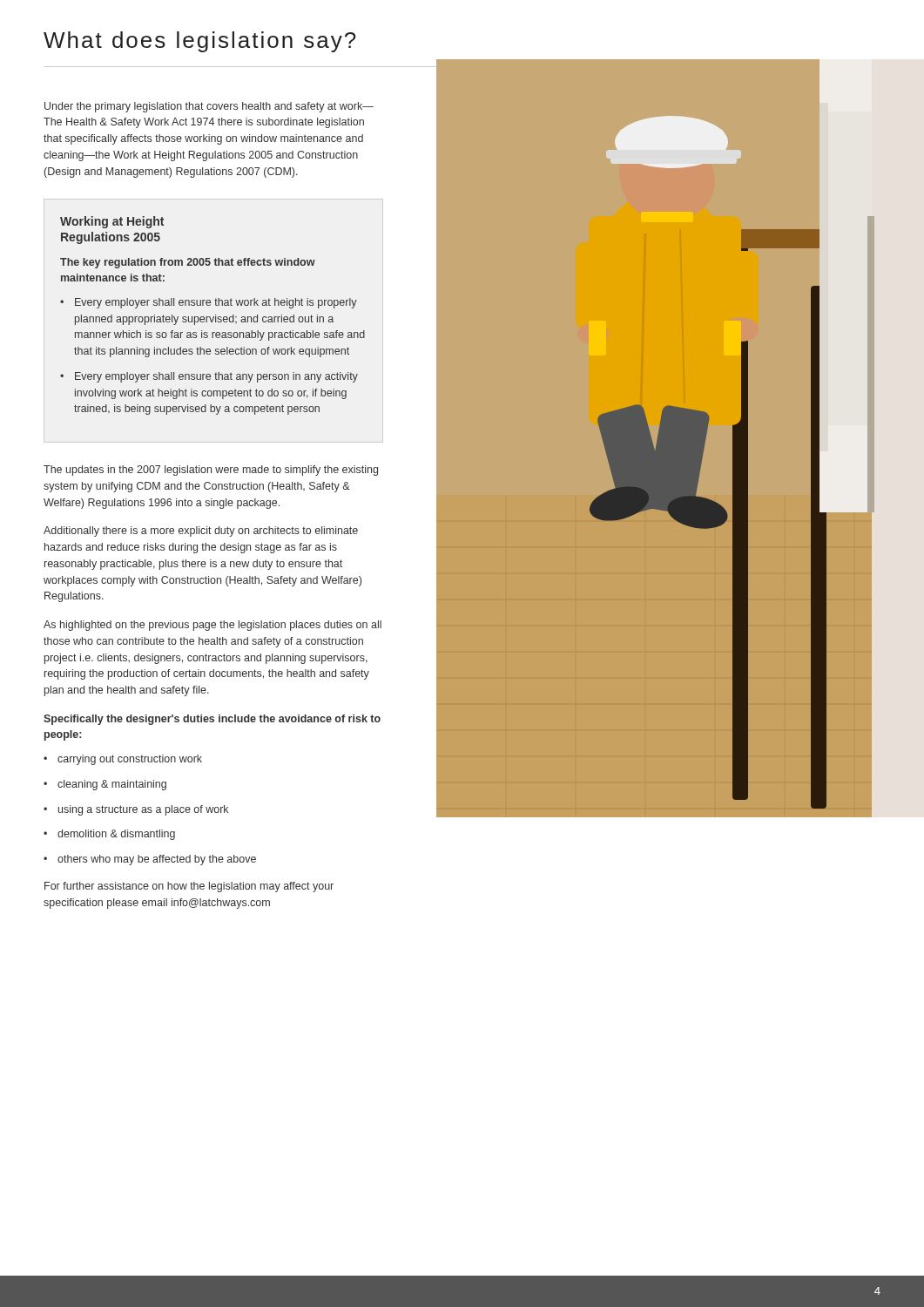The image size is (924, 1307).
Task: Select the text block that reads "Under the primary legislation that"
Action: tap(213, 139)
